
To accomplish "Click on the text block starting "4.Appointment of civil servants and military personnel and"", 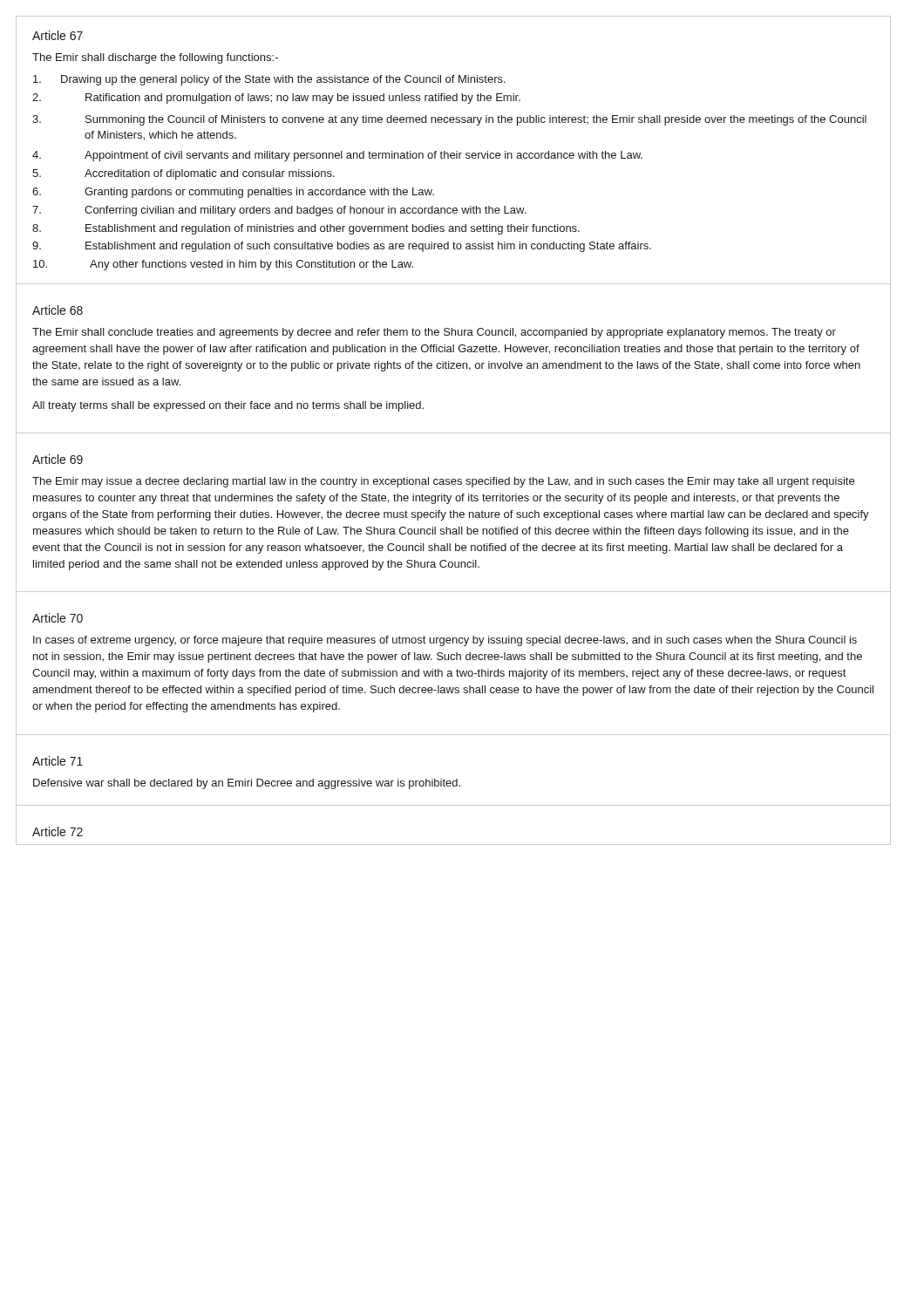I will tap(338, 156).
